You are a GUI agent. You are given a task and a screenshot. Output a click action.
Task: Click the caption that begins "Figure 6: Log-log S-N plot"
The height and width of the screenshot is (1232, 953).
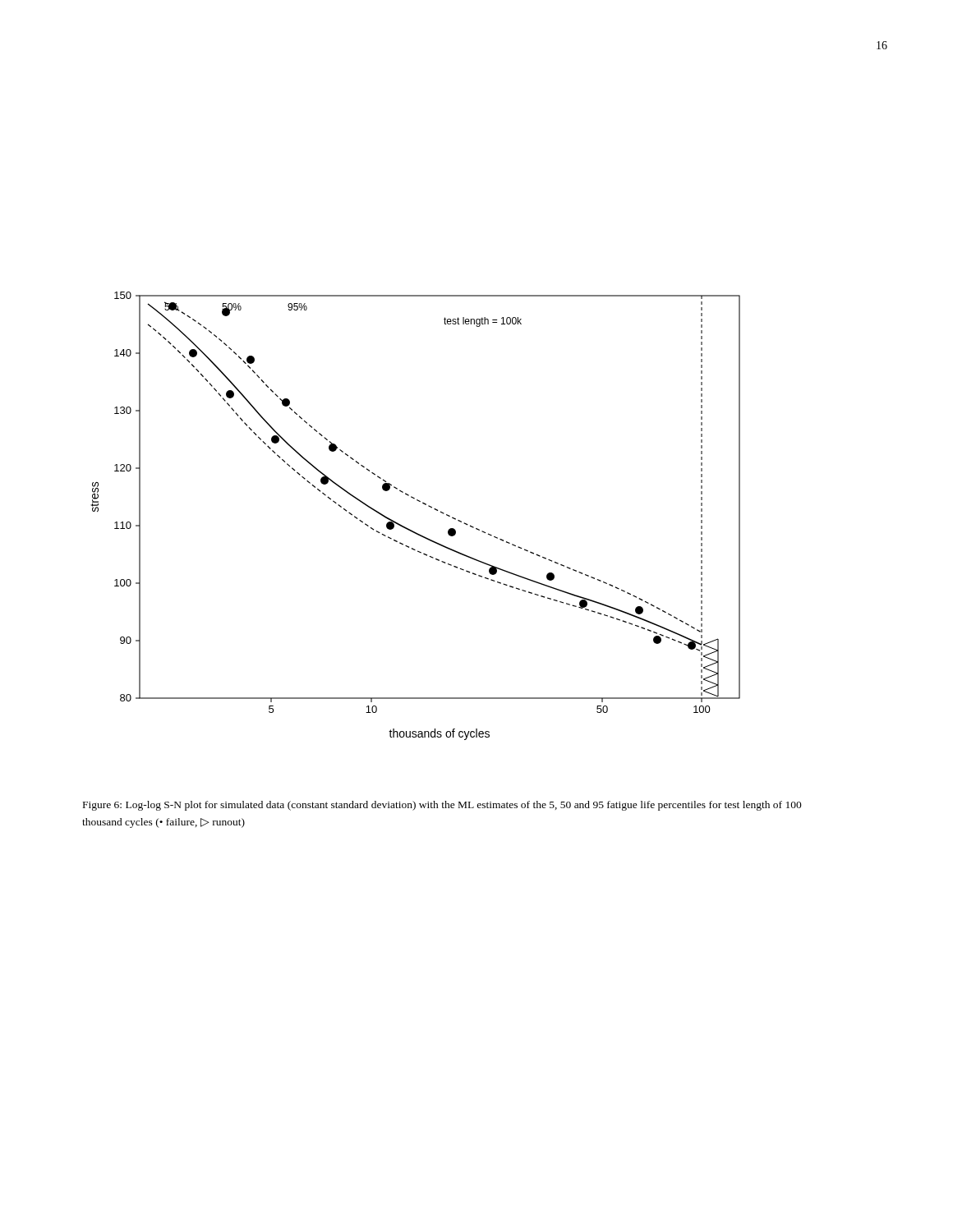tap(442, 813)
